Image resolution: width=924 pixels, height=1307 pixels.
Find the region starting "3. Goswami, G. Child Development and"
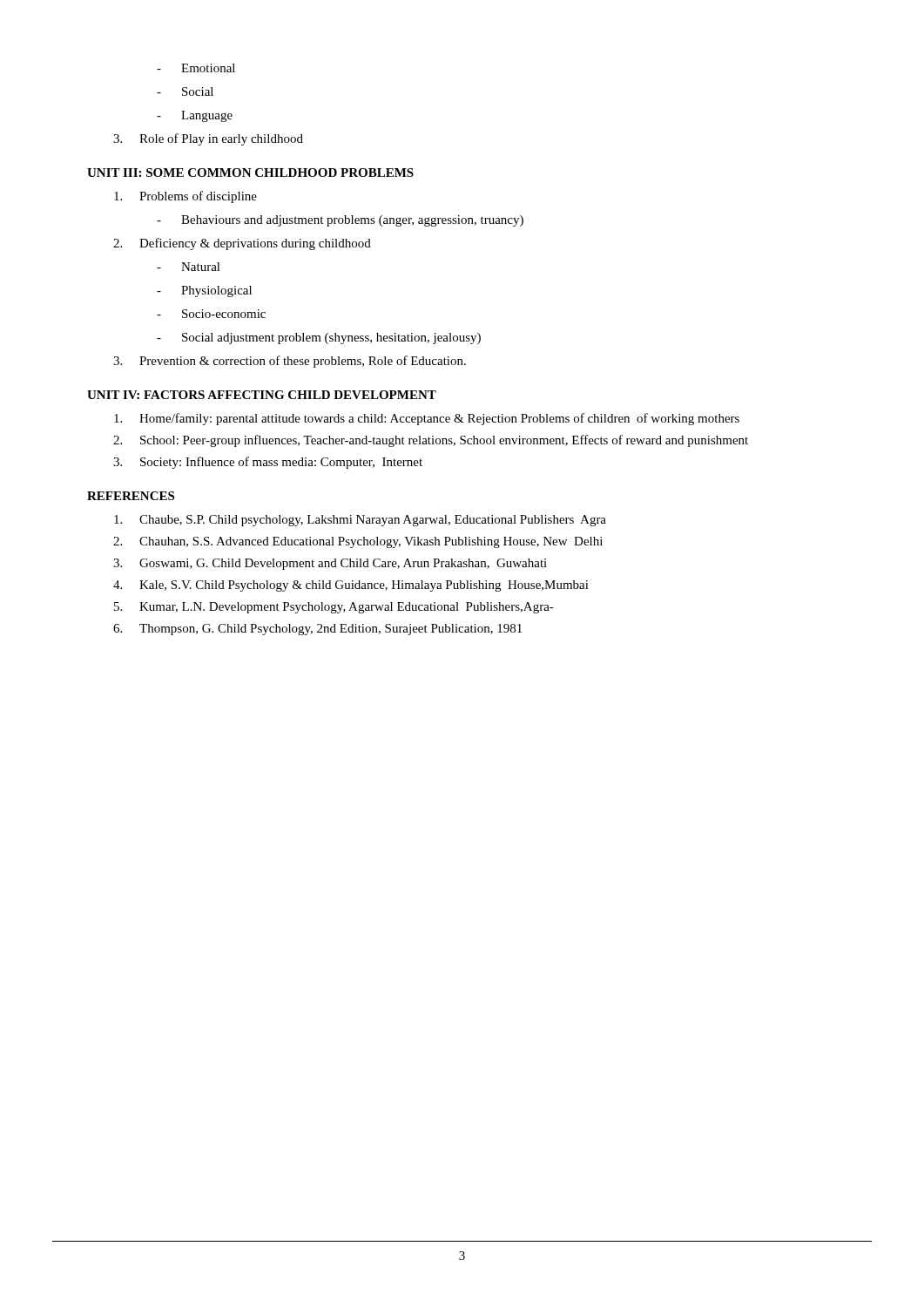[x=330, y=563]
